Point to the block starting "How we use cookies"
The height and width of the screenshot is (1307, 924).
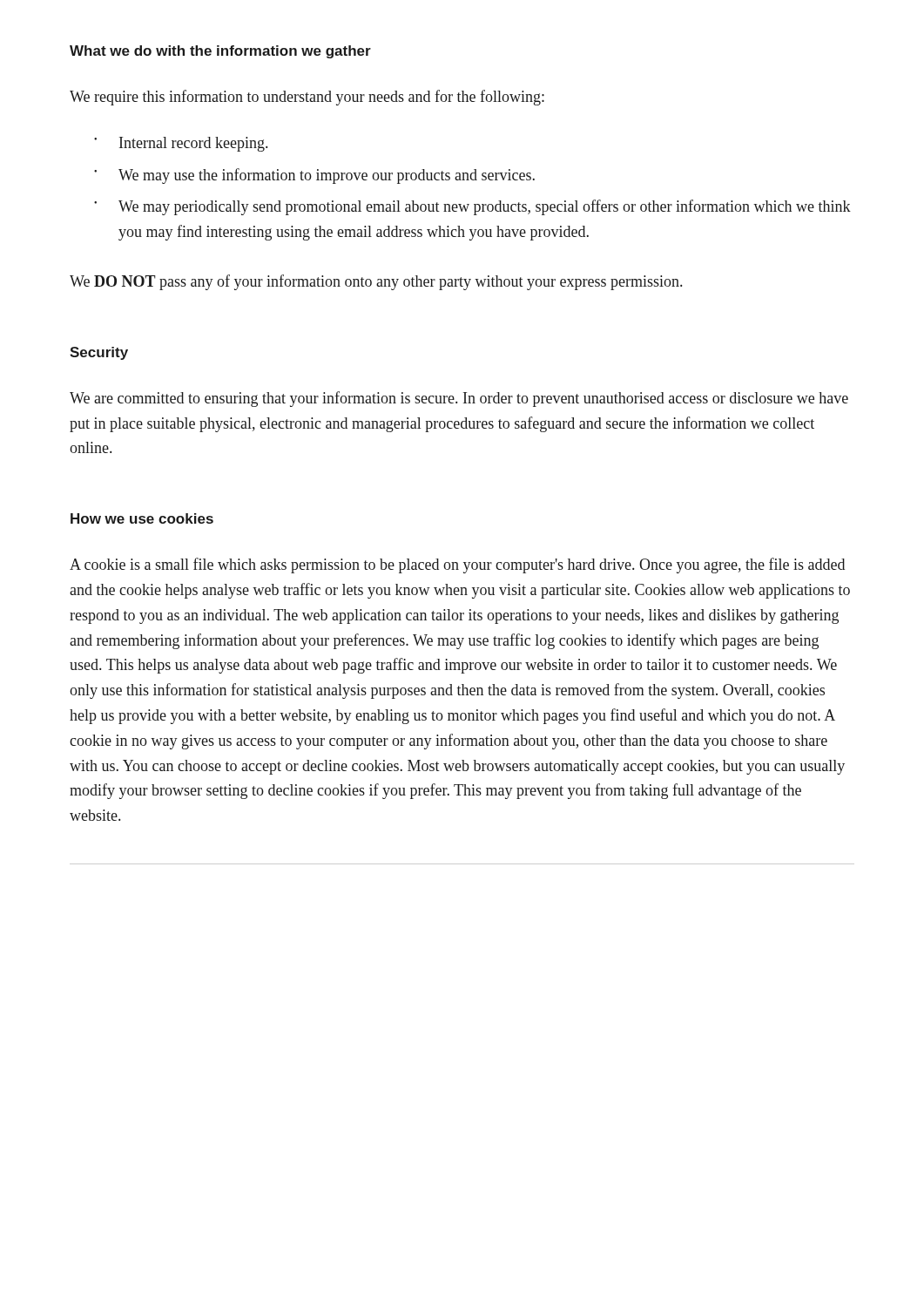pyautogui.click(x=142, y=519)
